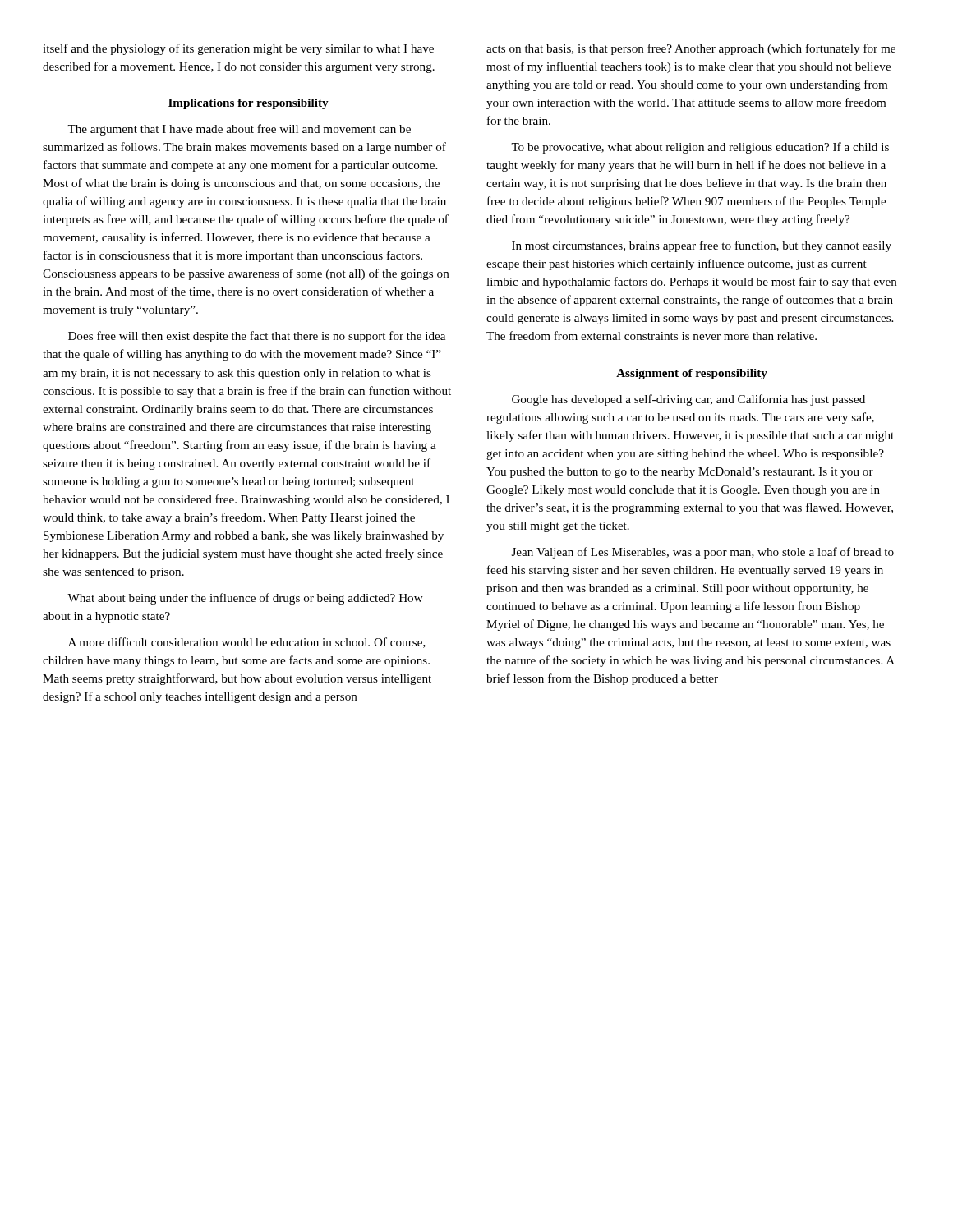The image size is (953, 1232).
Task: Point to the block starting "To be provocative,"
Action: pyautogui.click(x=692, y=183)
